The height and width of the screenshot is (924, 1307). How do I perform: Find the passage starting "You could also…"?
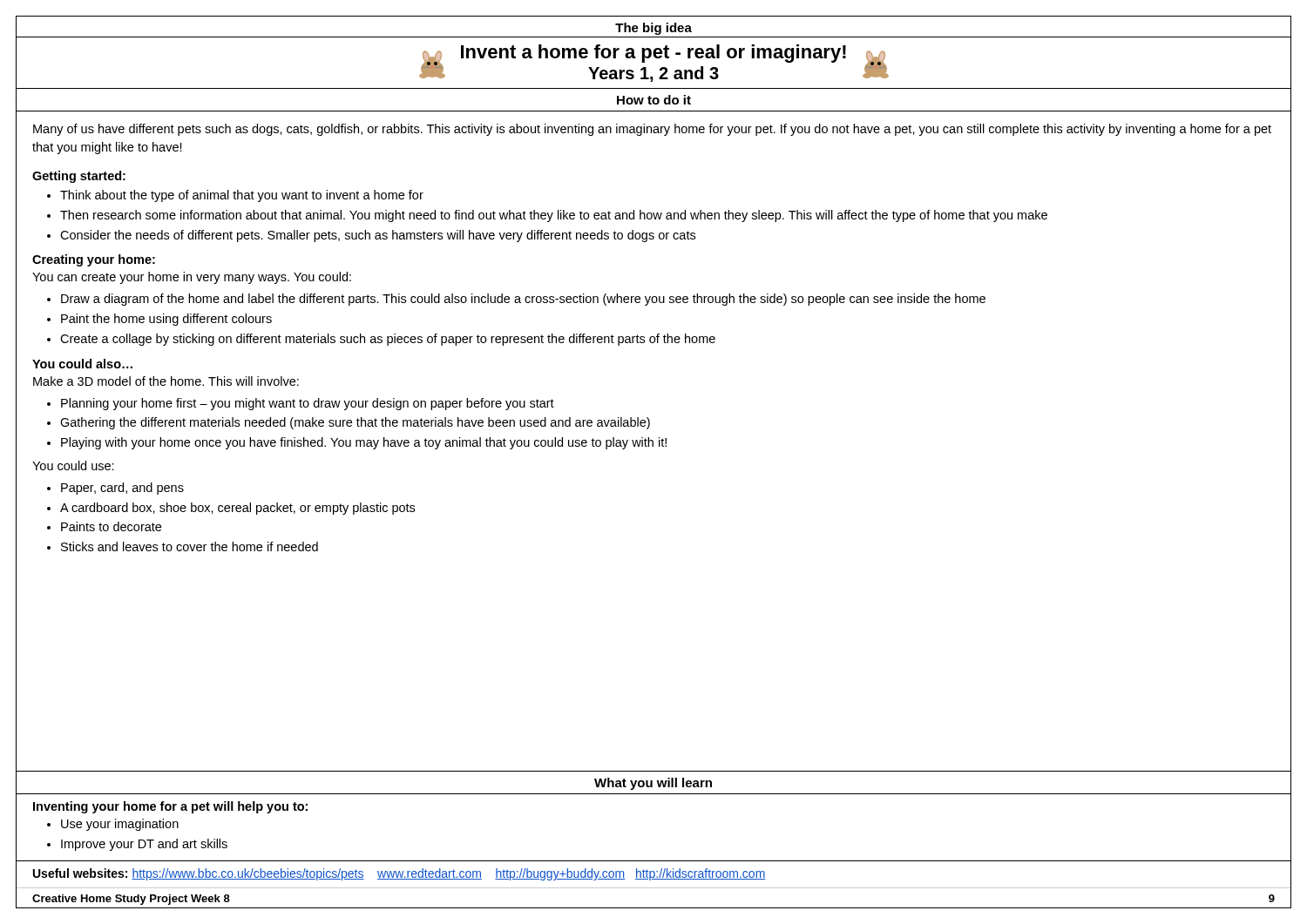[x=83, y=364]
